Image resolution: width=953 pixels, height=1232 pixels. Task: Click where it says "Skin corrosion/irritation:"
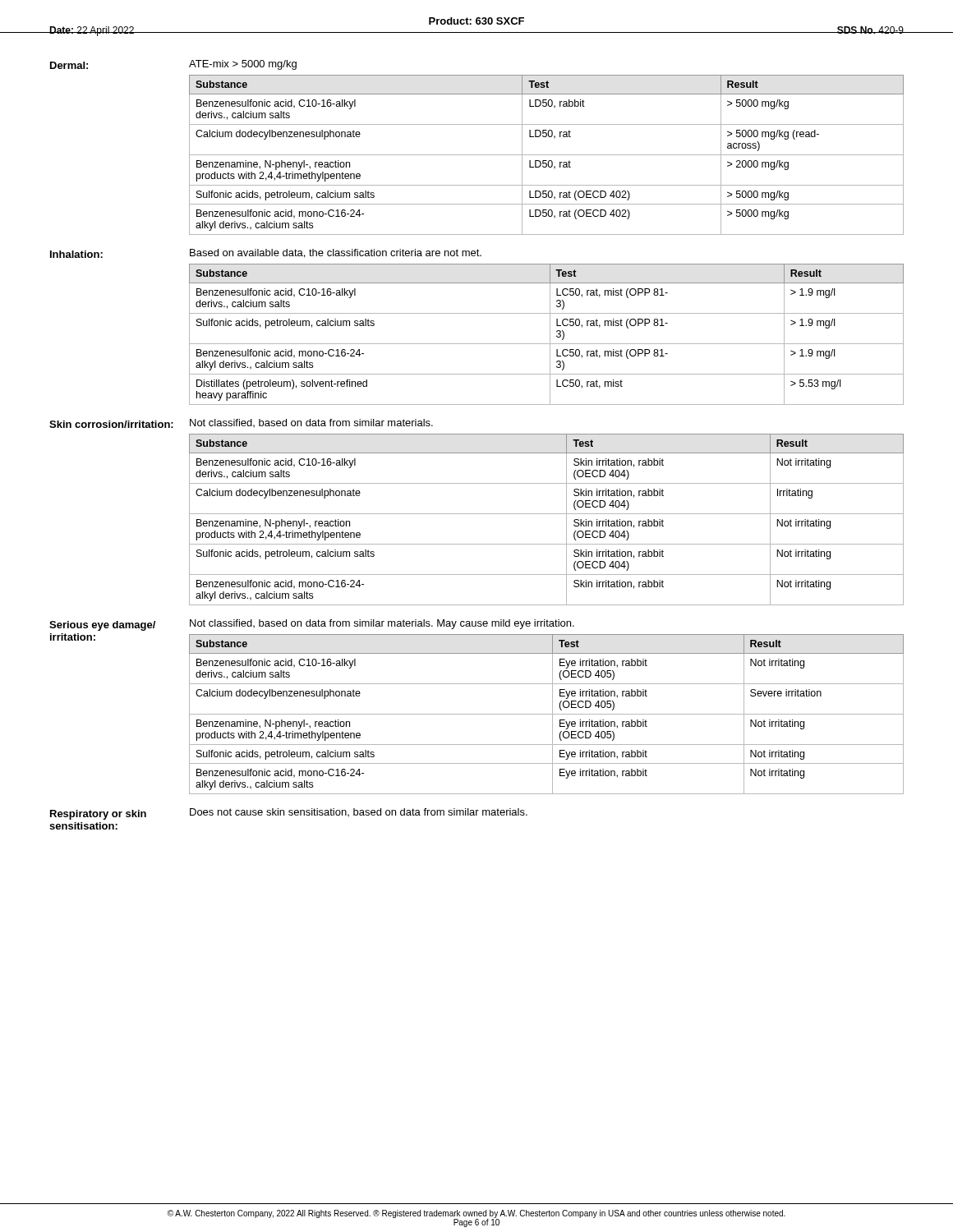[112, 424]
